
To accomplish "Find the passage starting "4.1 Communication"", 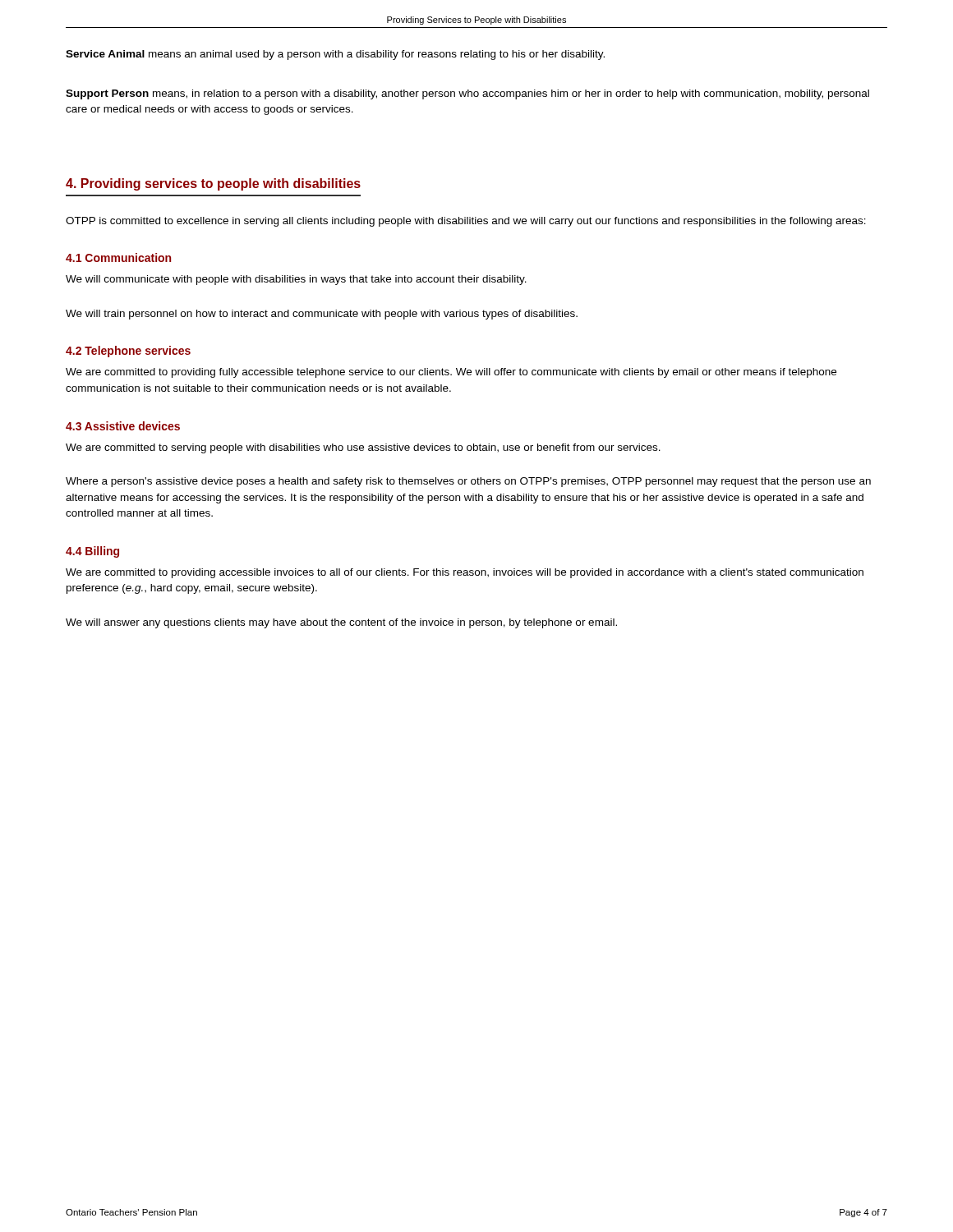I will [119, 258].
